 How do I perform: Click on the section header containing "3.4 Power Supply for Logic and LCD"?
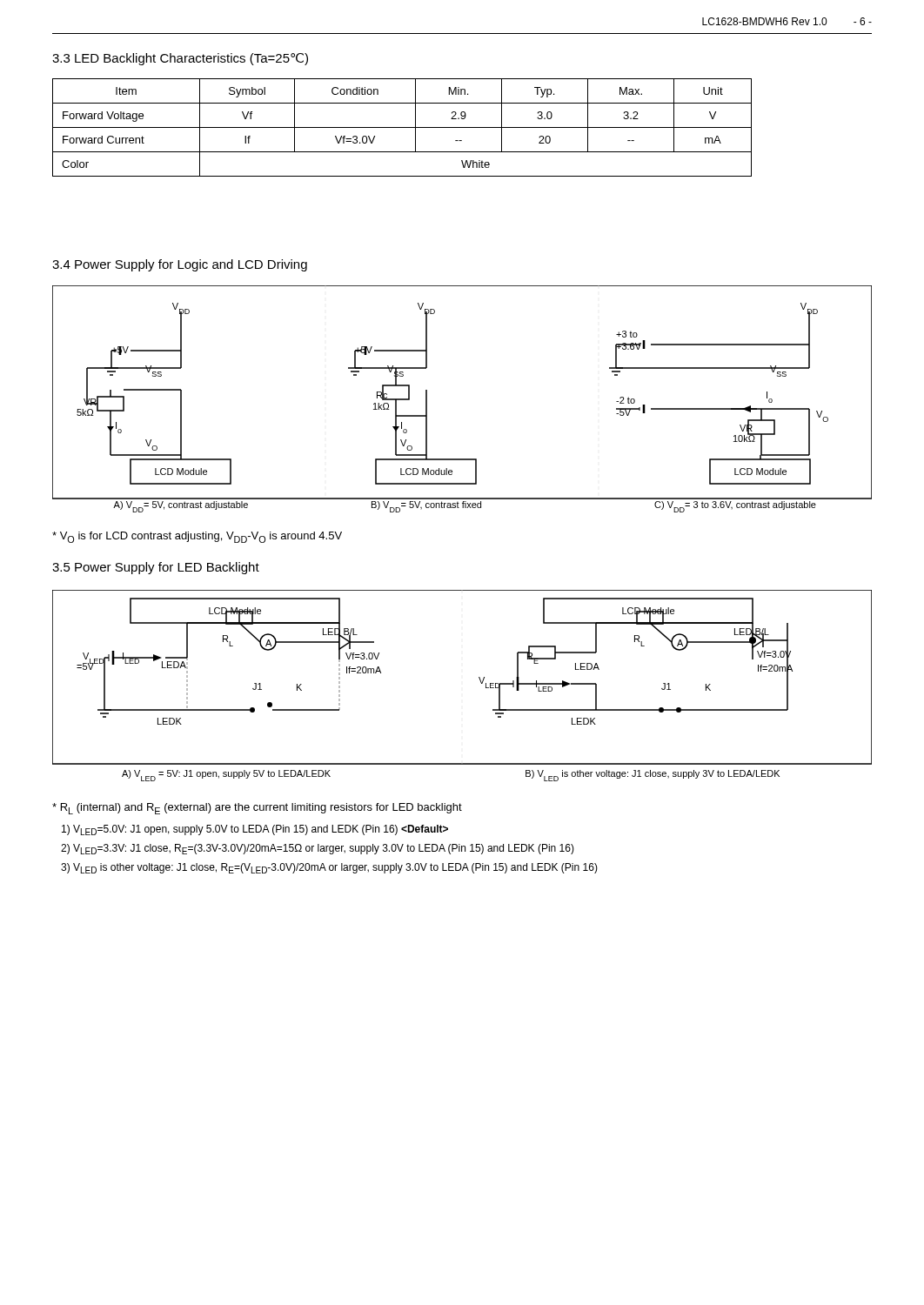click(180, 264)
